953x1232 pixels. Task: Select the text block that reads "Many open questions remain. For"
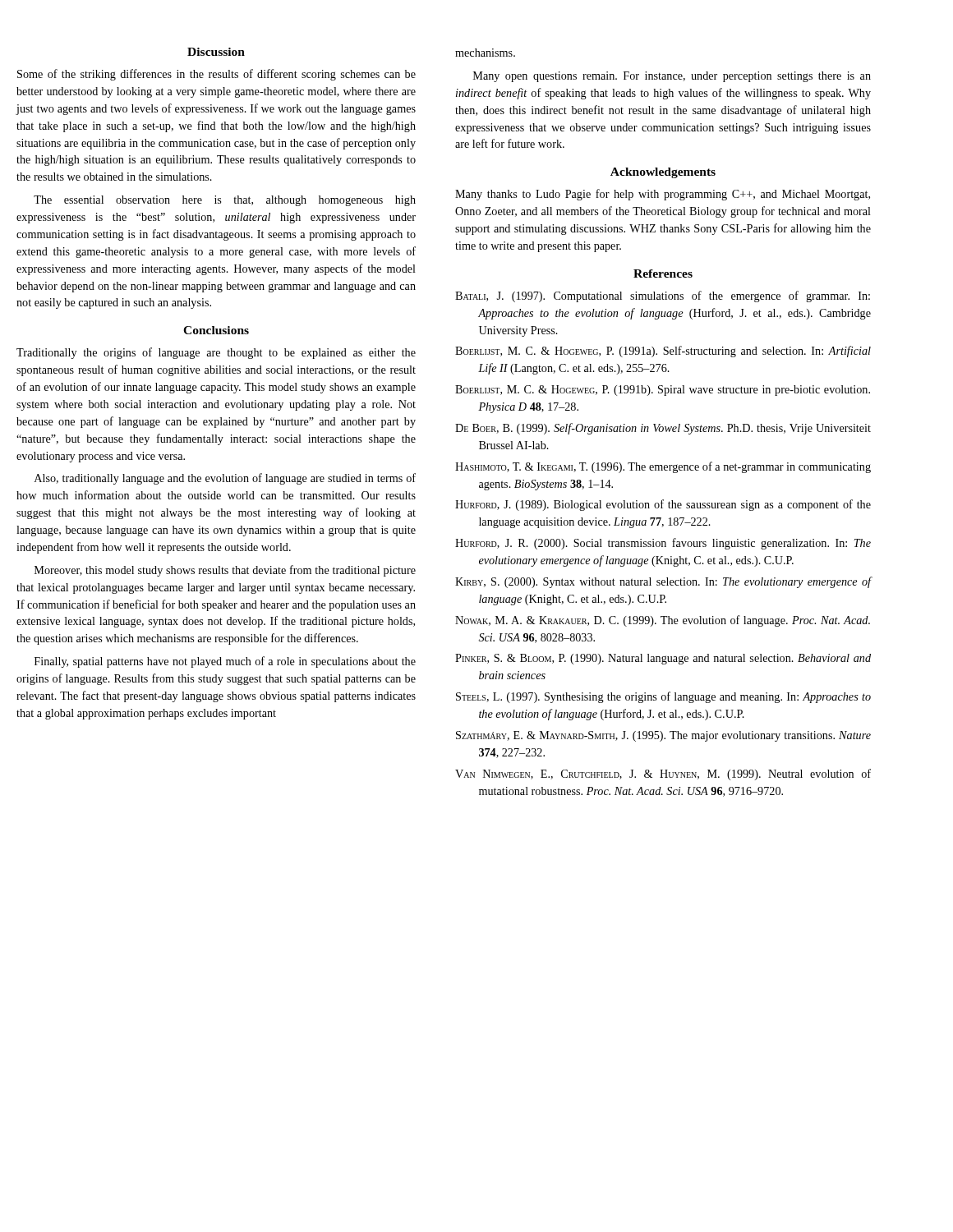tap(663, 110)
